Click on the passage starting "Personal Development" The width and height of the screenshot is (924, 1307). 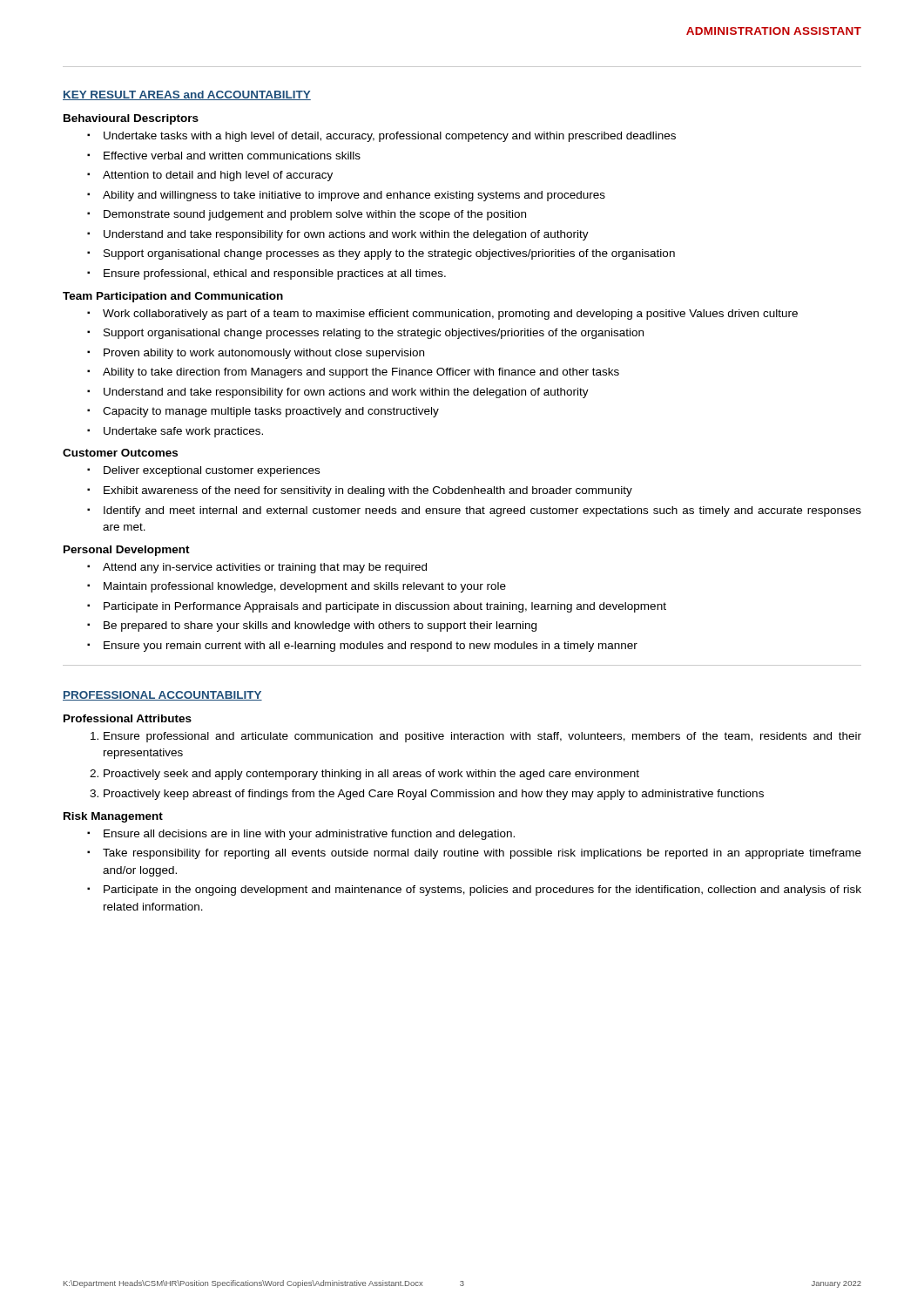(126, 549)
